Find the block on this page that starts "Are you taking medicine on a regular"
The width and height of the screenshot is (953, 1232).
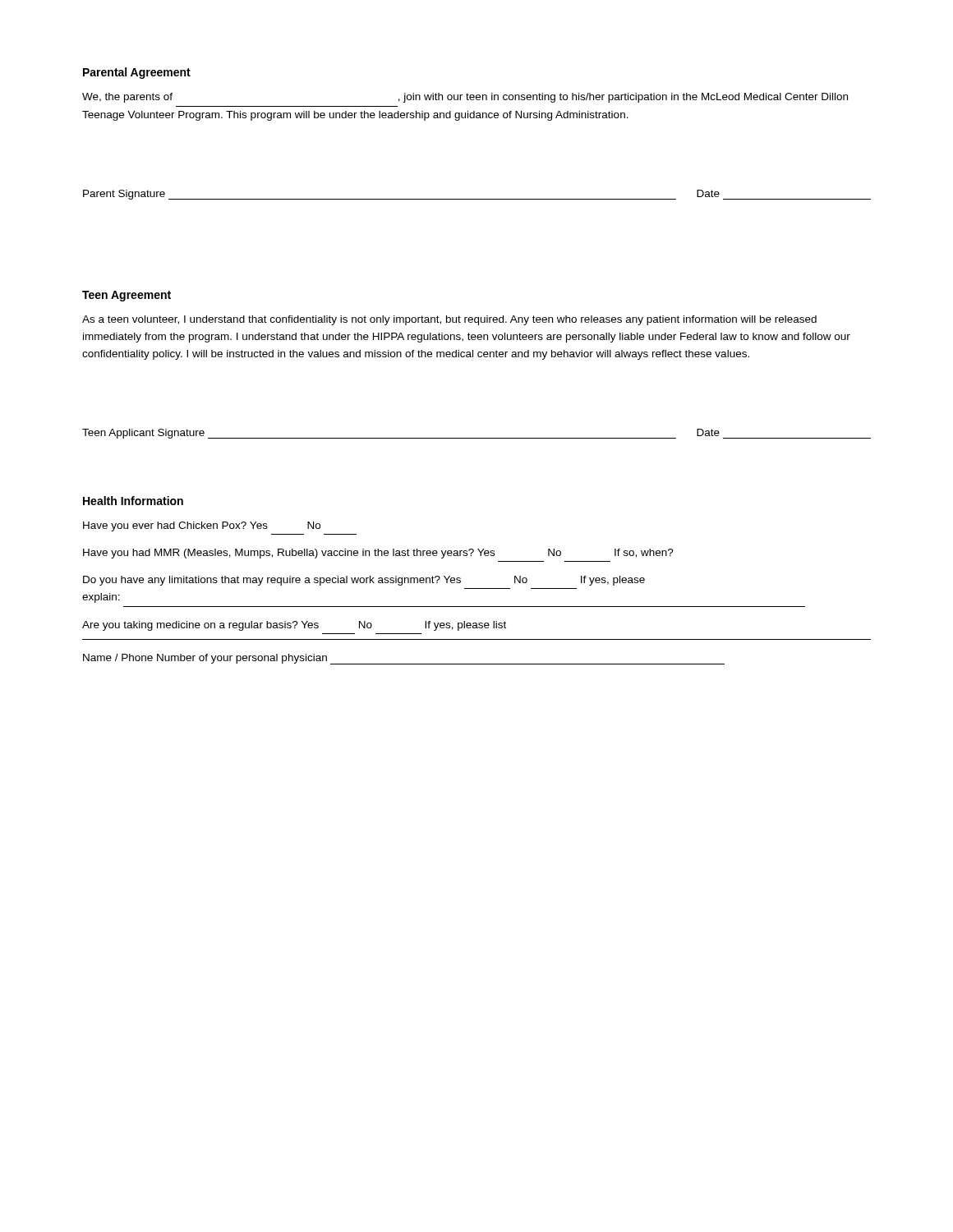click(x=294, y=625)
